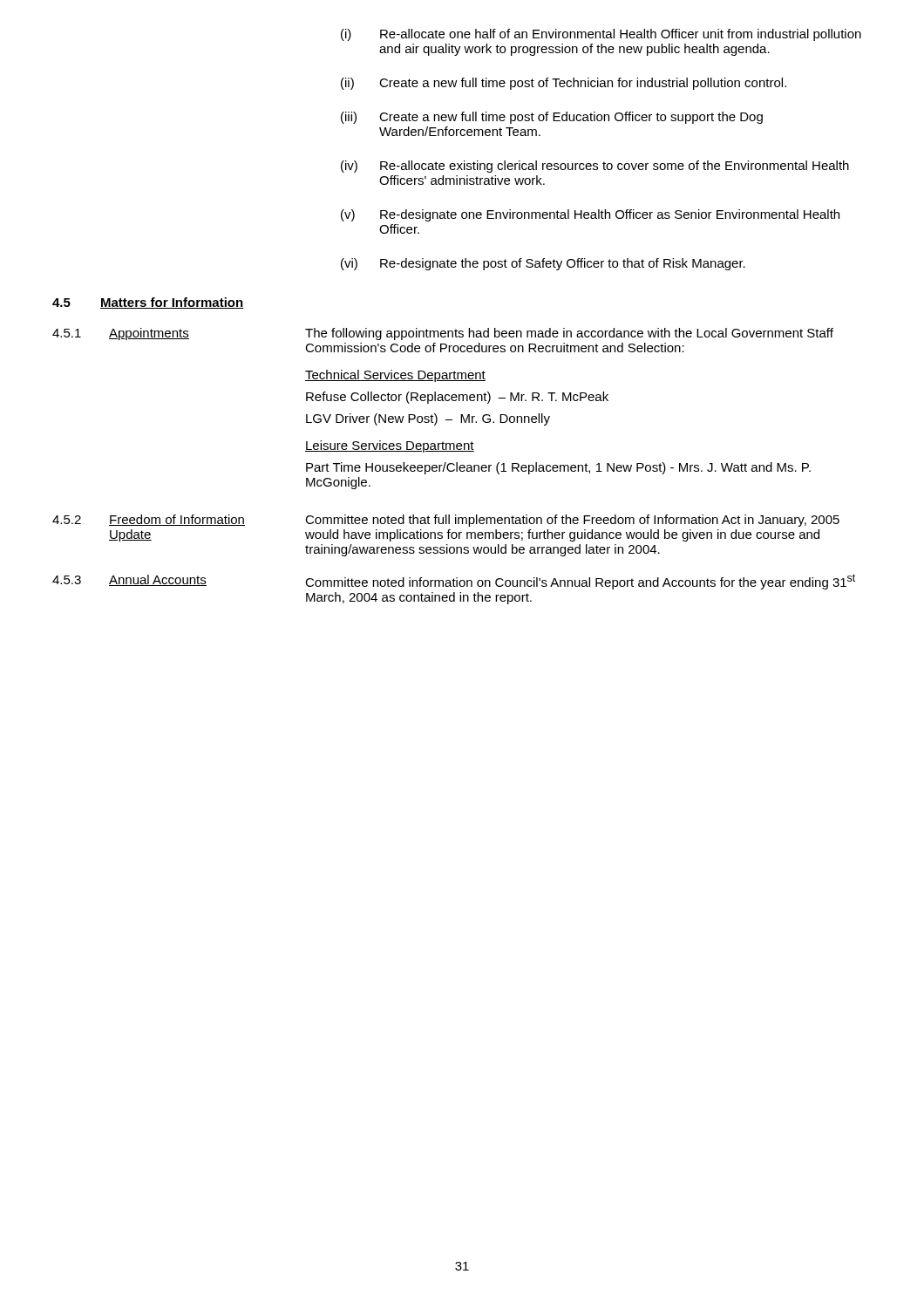Image resolution: width=924 pixels, height=1308 pixels.
Task: Where is the passage that starts "LGV Driver (New Post) – Mr. G."?
Action: [x=428, y=418]
